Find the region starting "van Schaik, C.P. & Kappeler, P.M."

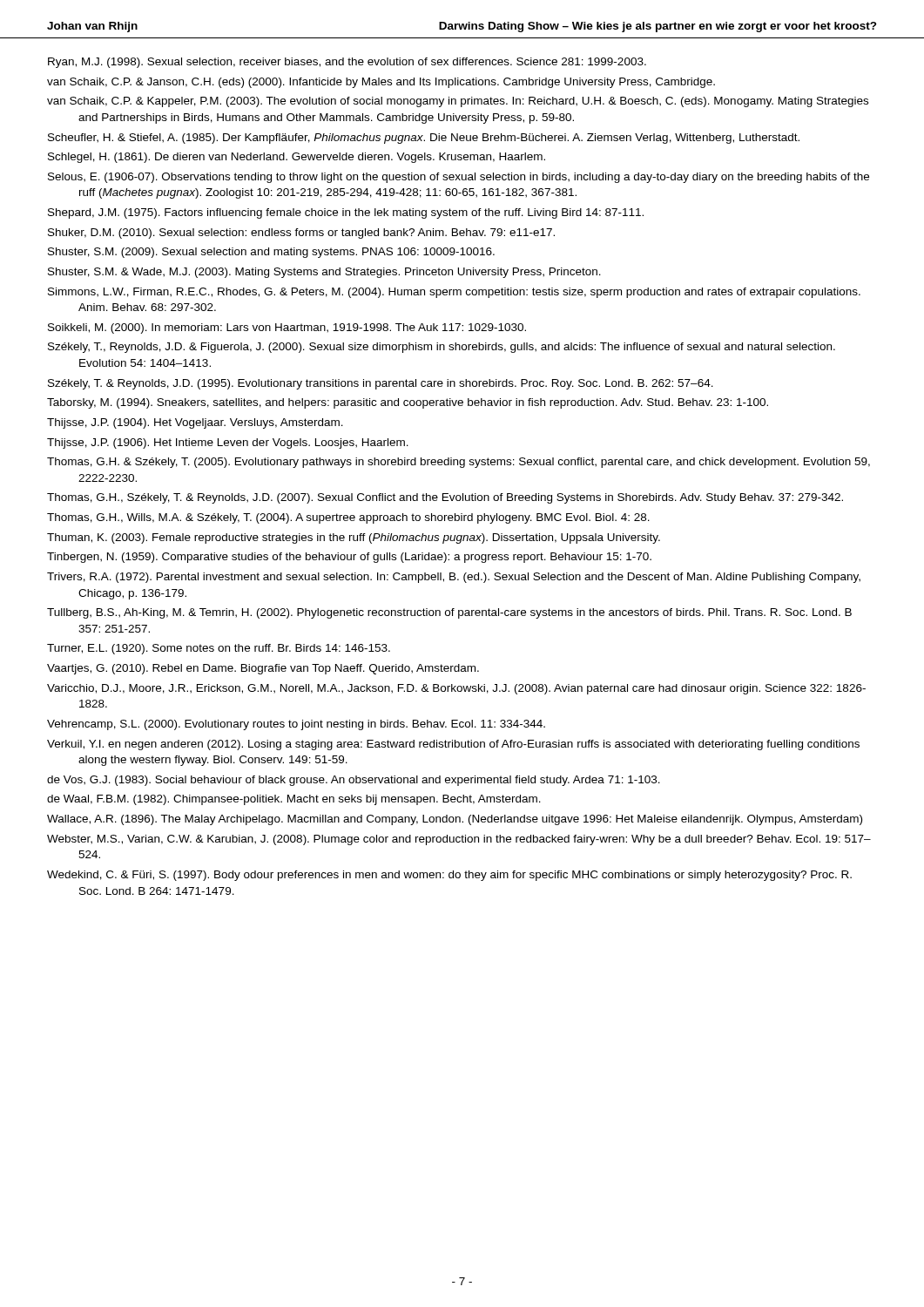coord(458,109)
